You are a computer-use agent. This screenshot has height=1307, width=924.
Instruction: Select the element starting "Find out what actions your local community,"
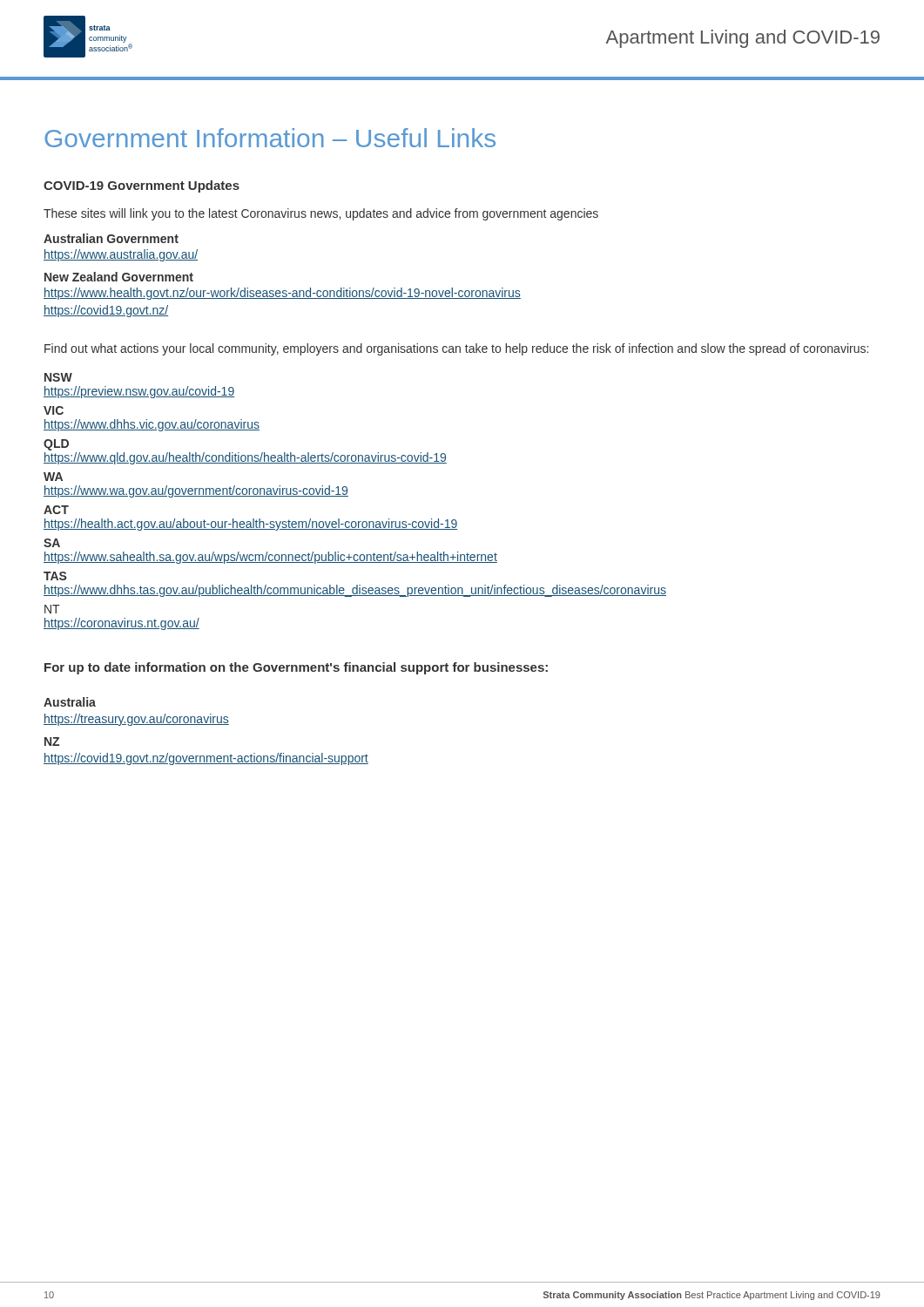coord(457,349)
